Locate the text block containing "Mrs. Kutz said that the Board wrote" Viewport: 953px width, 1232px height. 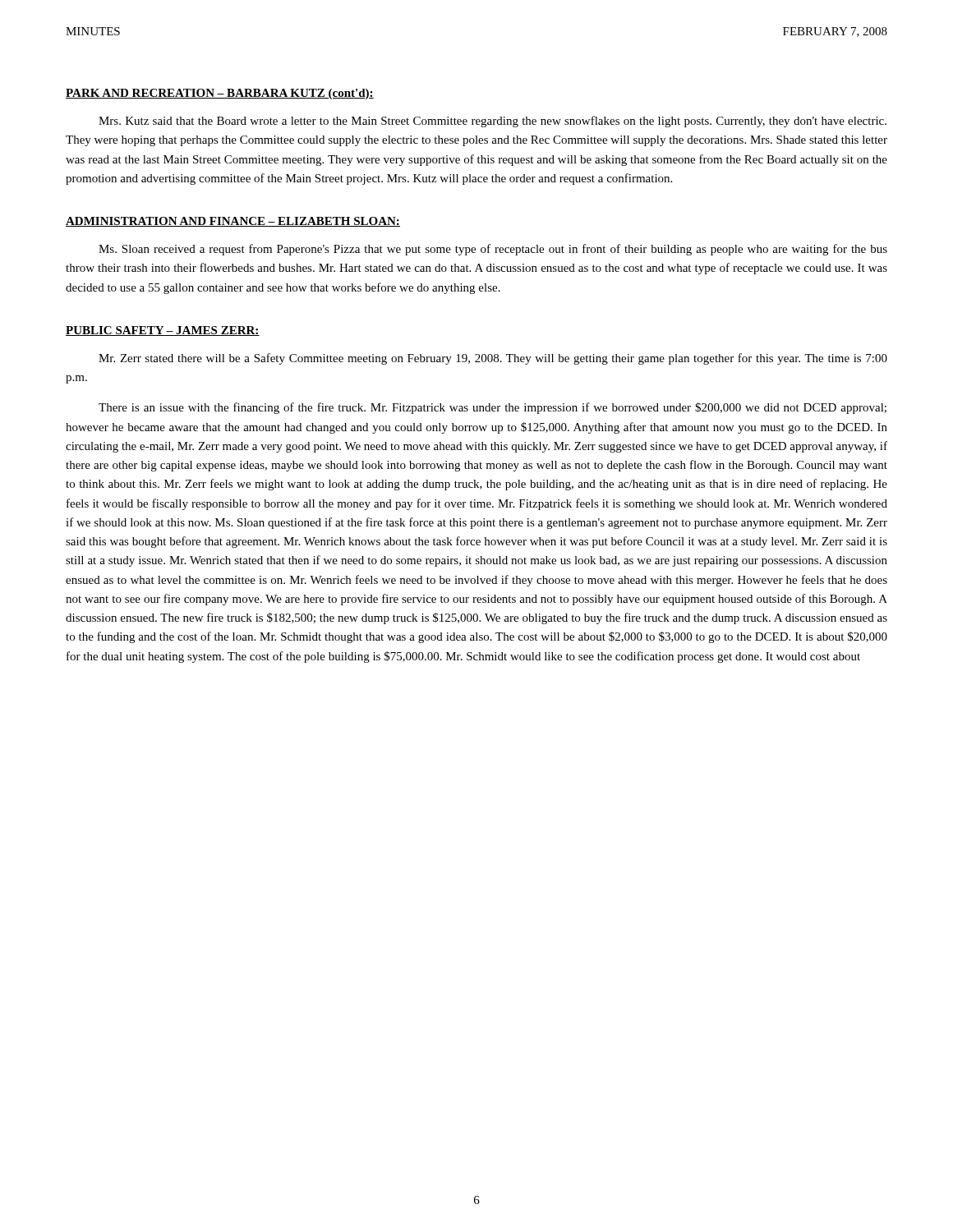(476, 149)
